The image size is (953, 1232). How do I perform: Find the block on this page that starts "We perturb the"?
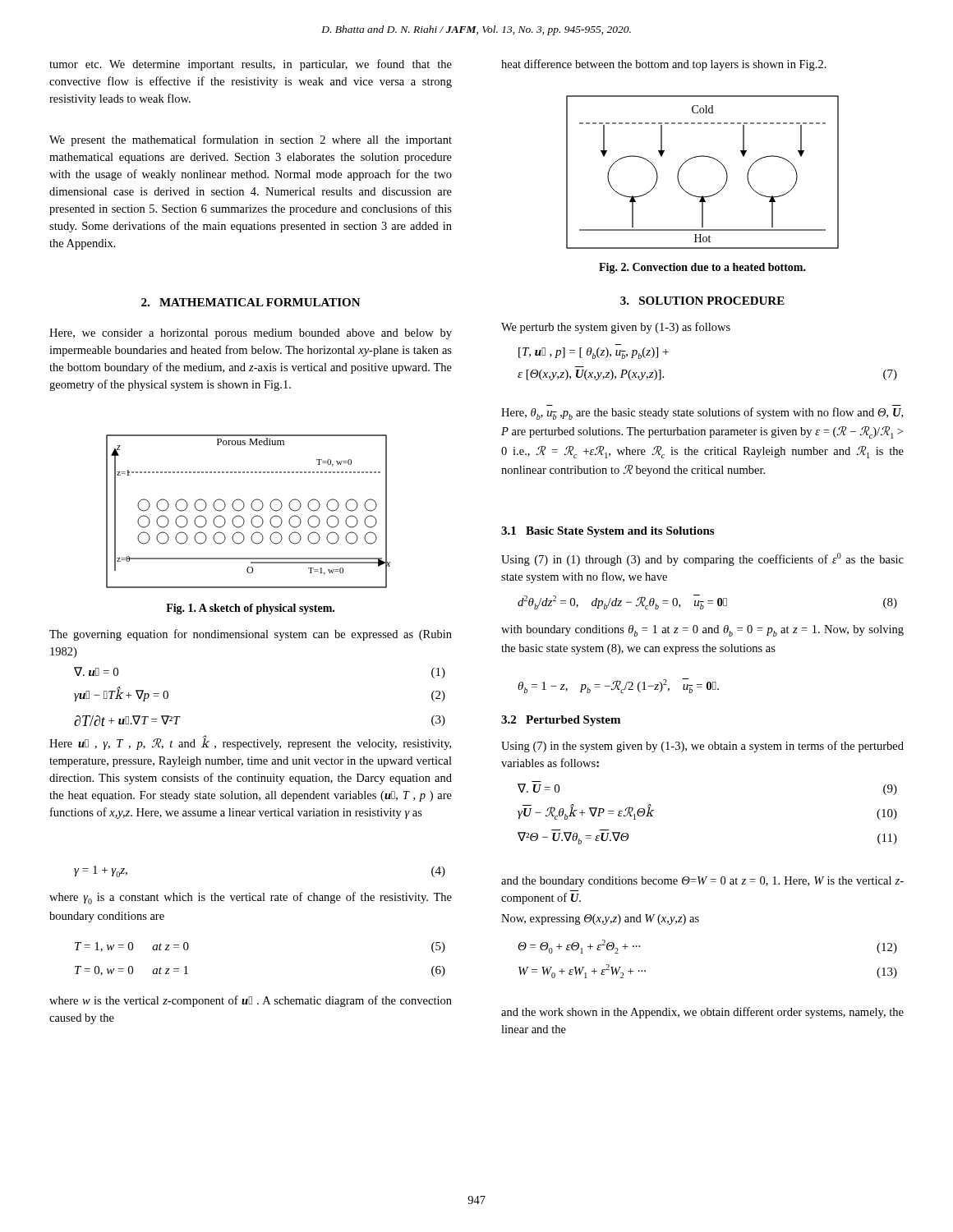616,327
